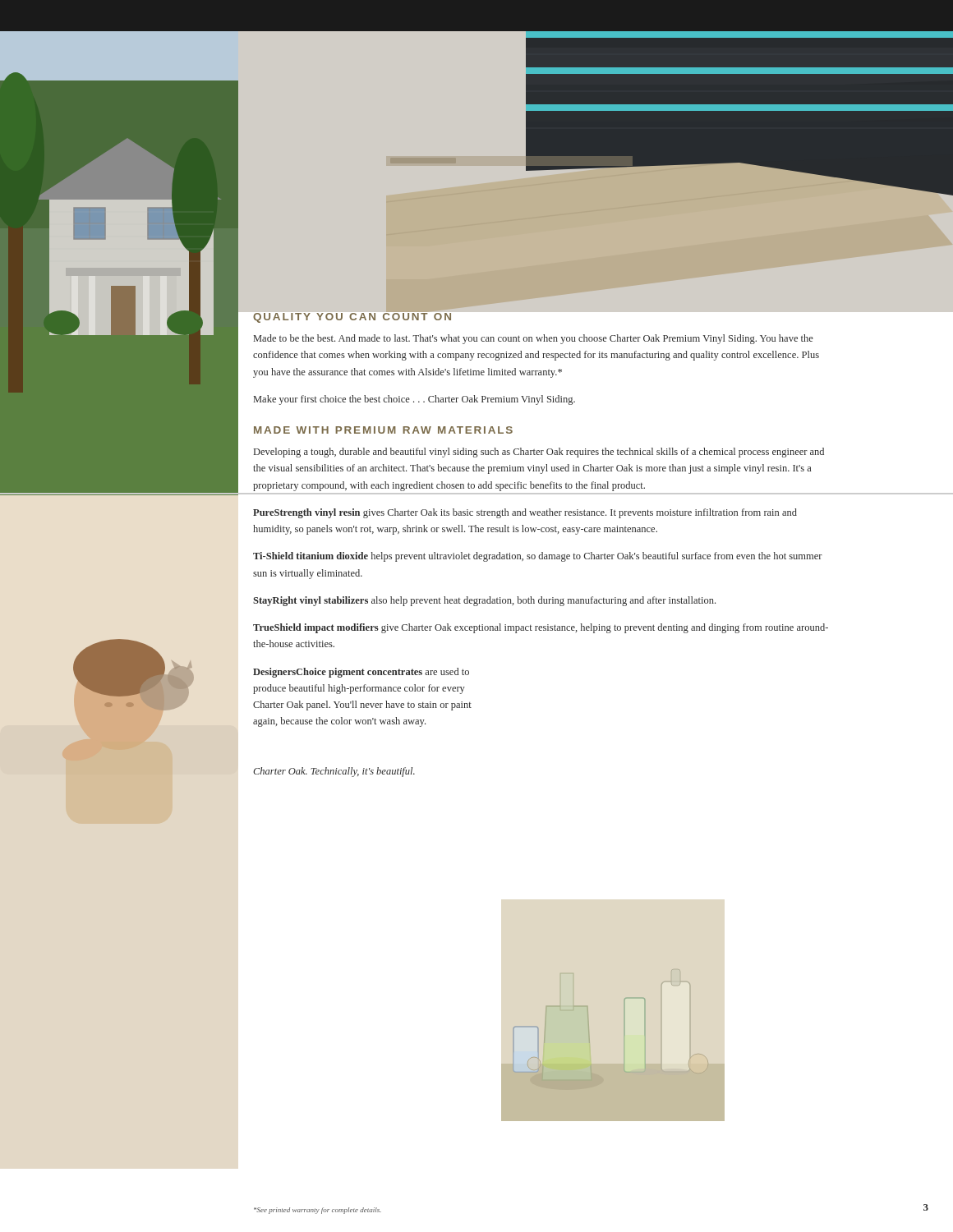Navigate to the text block starting "StayRight vinyl stabilizers also help"
Image resolution: width=953 pixels, height=1232 pixels.
click(485, 600)
